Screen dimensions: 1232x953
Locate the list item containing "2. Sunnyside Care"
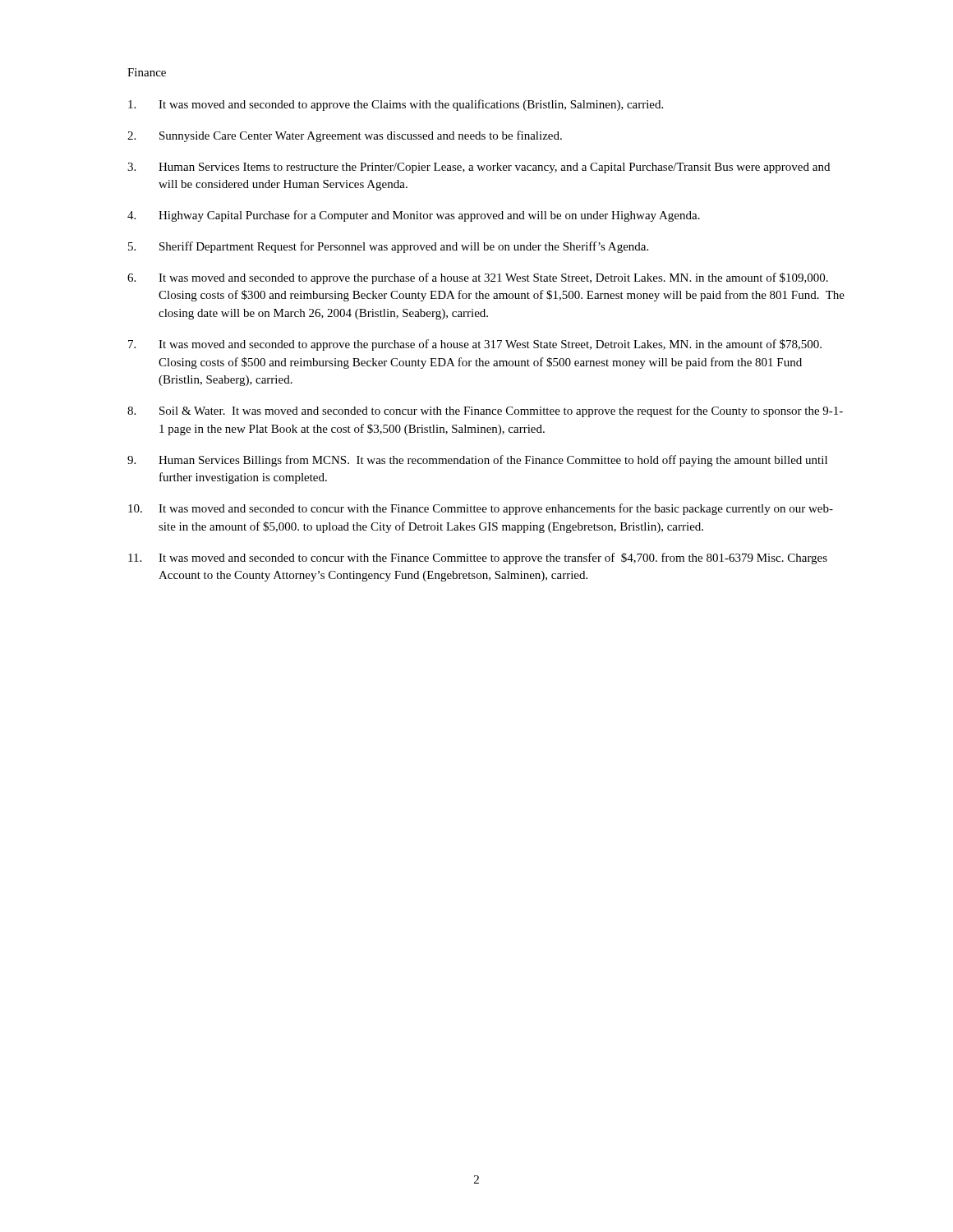(x=487, y=136)
